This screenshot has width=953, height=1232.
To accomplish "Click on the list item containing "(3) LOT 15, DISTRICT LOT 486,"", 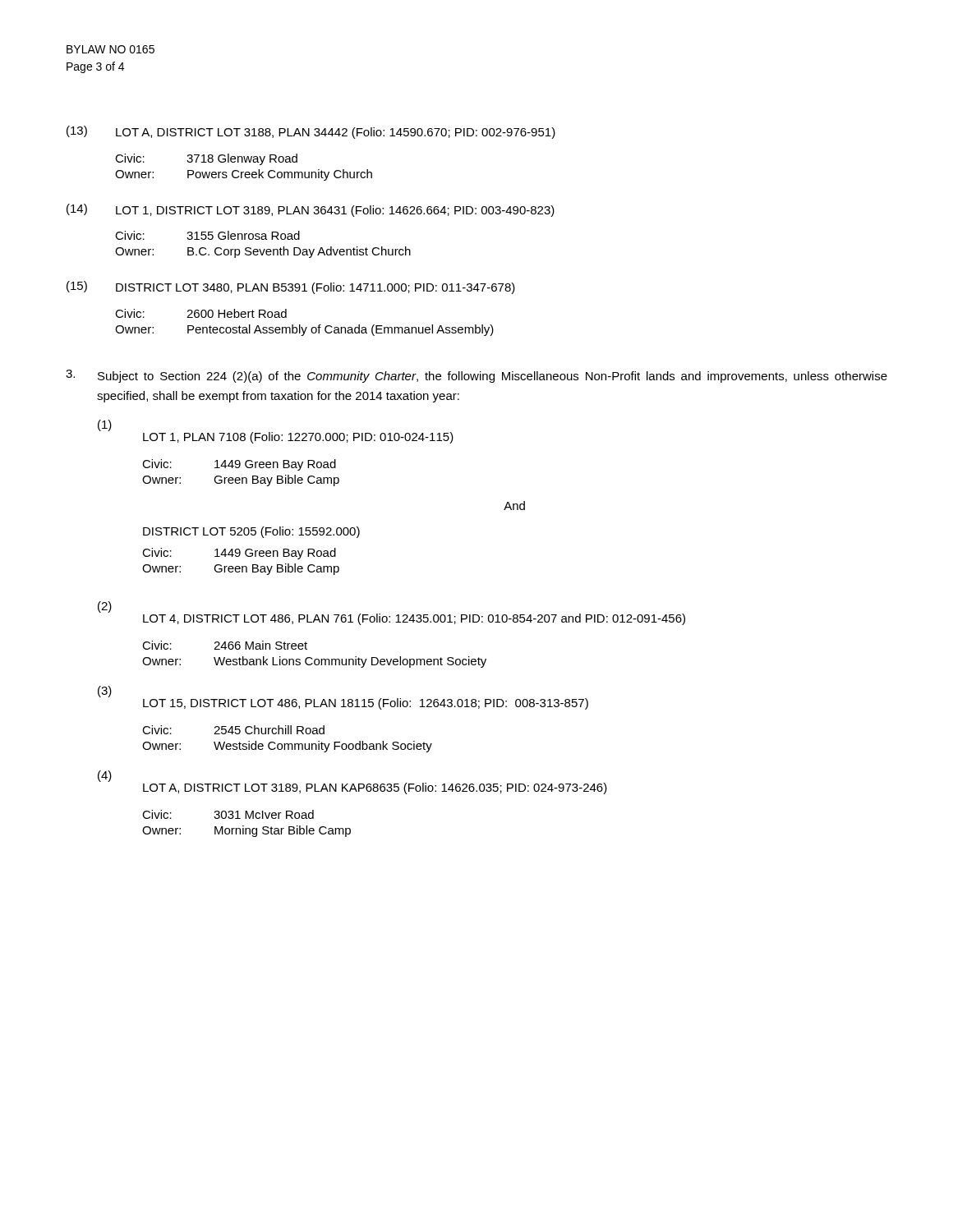I will [x=492, y=718].
